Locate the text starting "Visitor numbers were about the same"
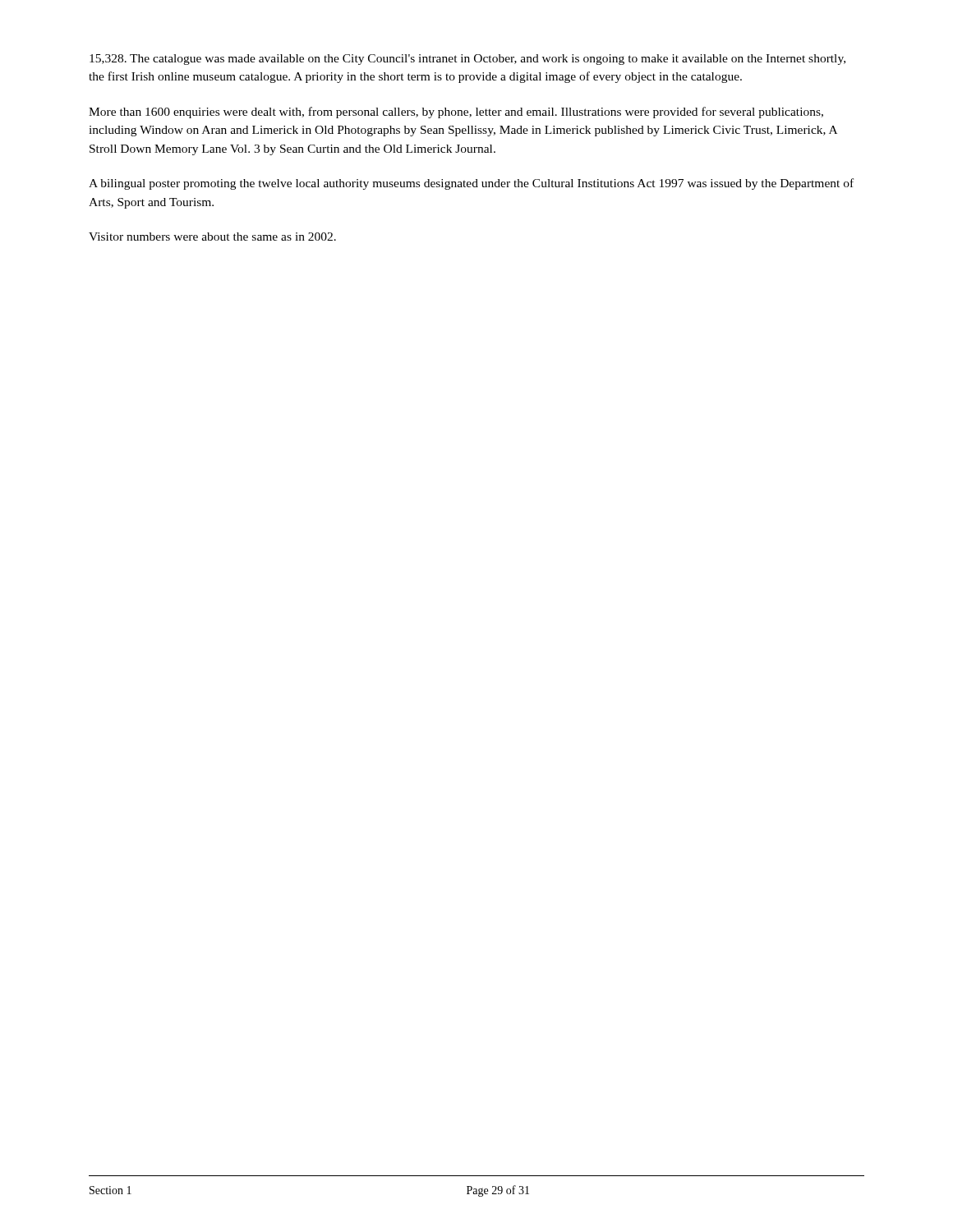Image resolution: width=953 pixels, height=1232 pixels. pyautogui.click(x=213, y=236)
